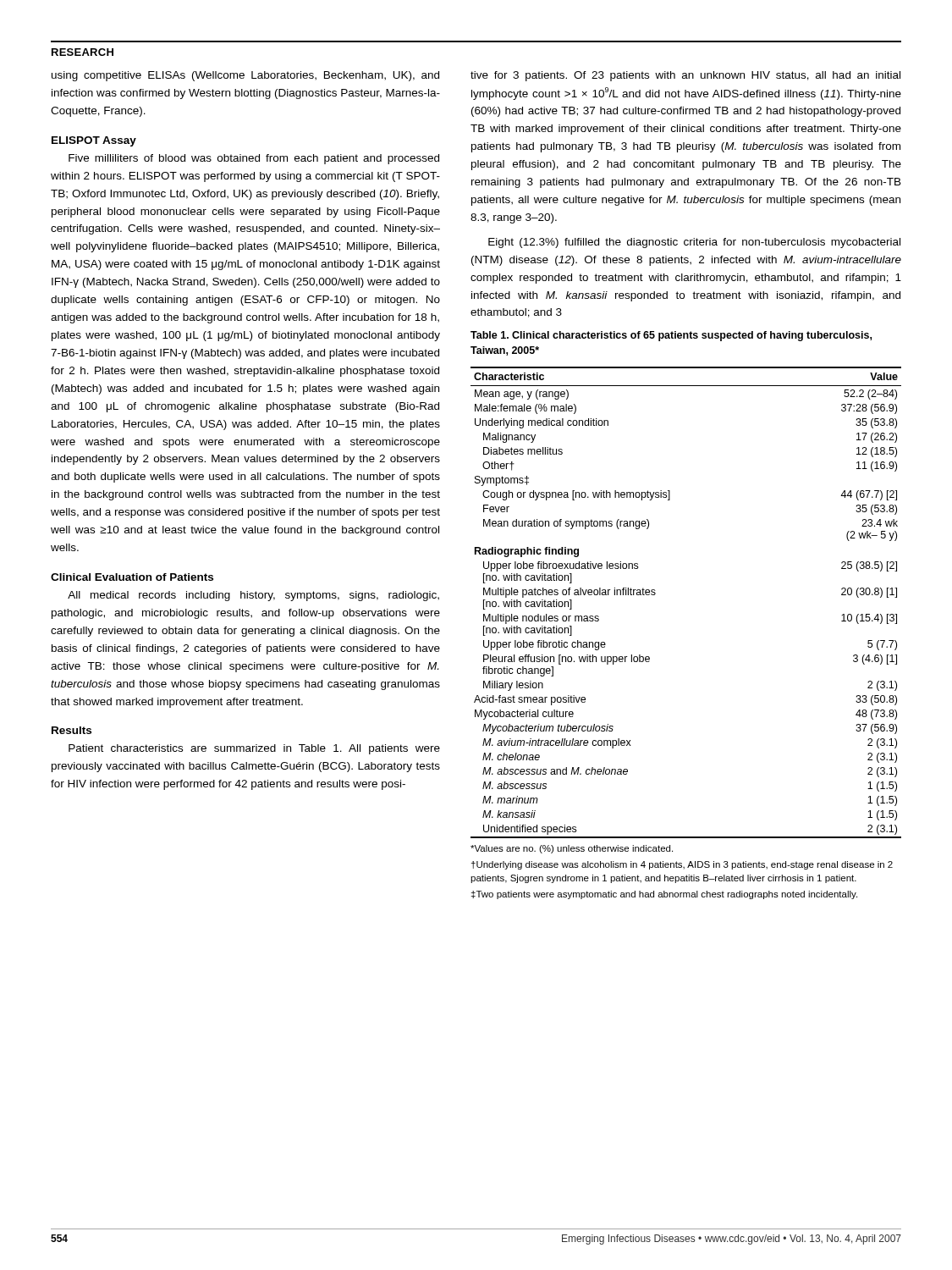Find the block starting "Clinical Evaluation of Patients"
This screenshot has height=1270, width=952.
(132, 577)
